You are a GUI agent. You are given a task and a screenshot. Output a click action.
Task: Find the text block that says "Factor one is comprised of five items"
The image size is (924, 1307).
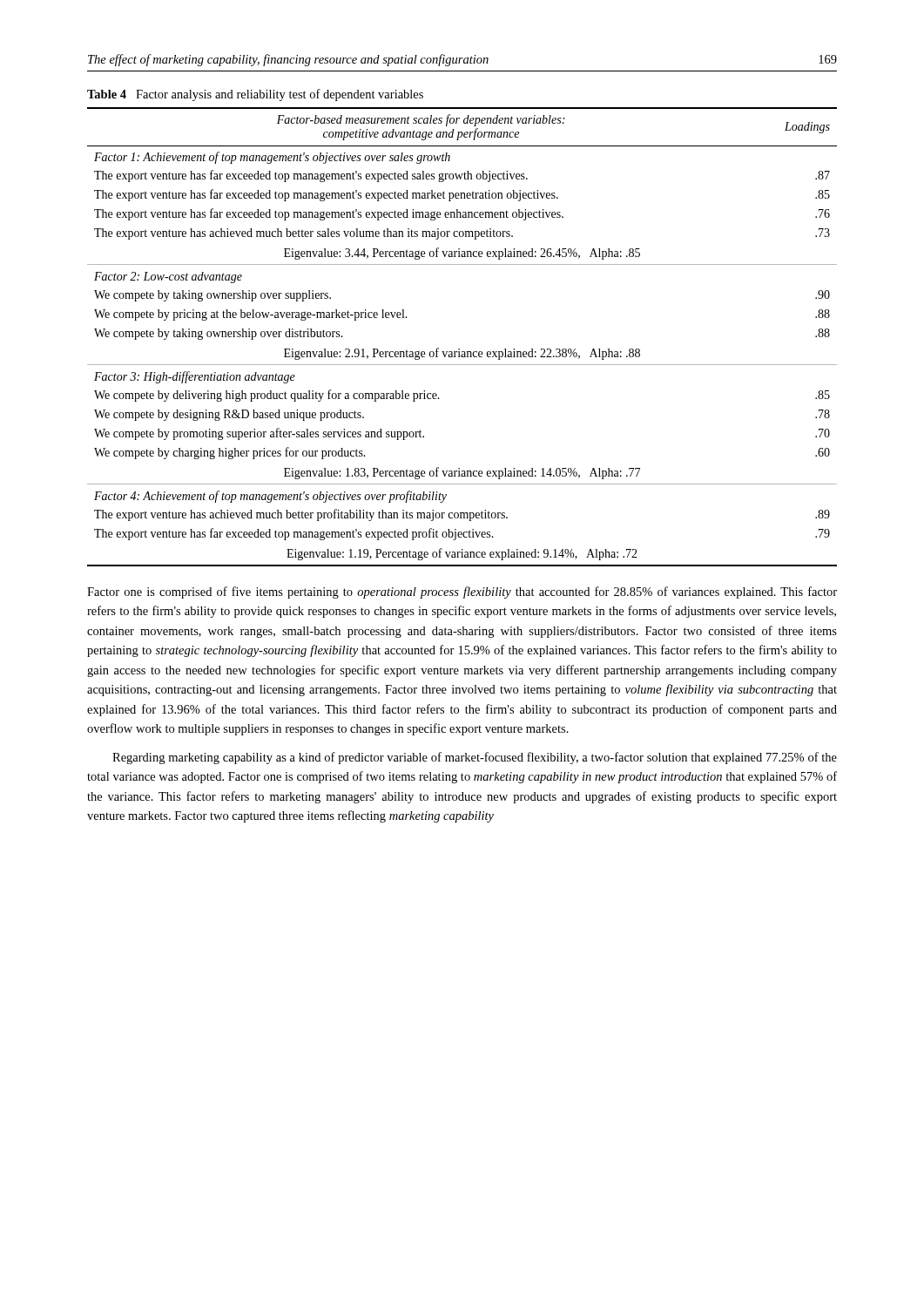462,660
